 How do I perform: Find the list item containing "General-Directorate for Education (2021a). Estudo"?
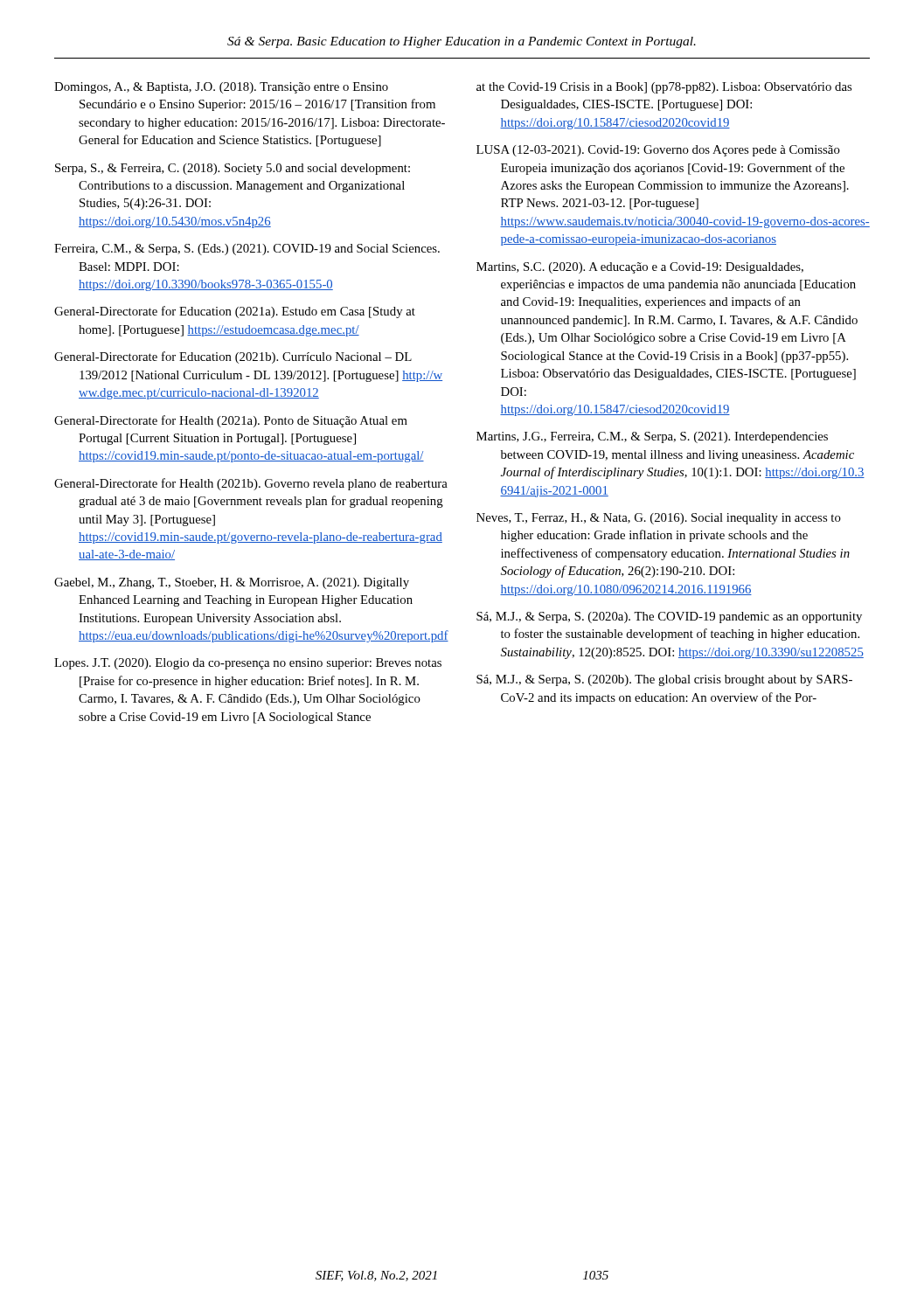point(235,320)
